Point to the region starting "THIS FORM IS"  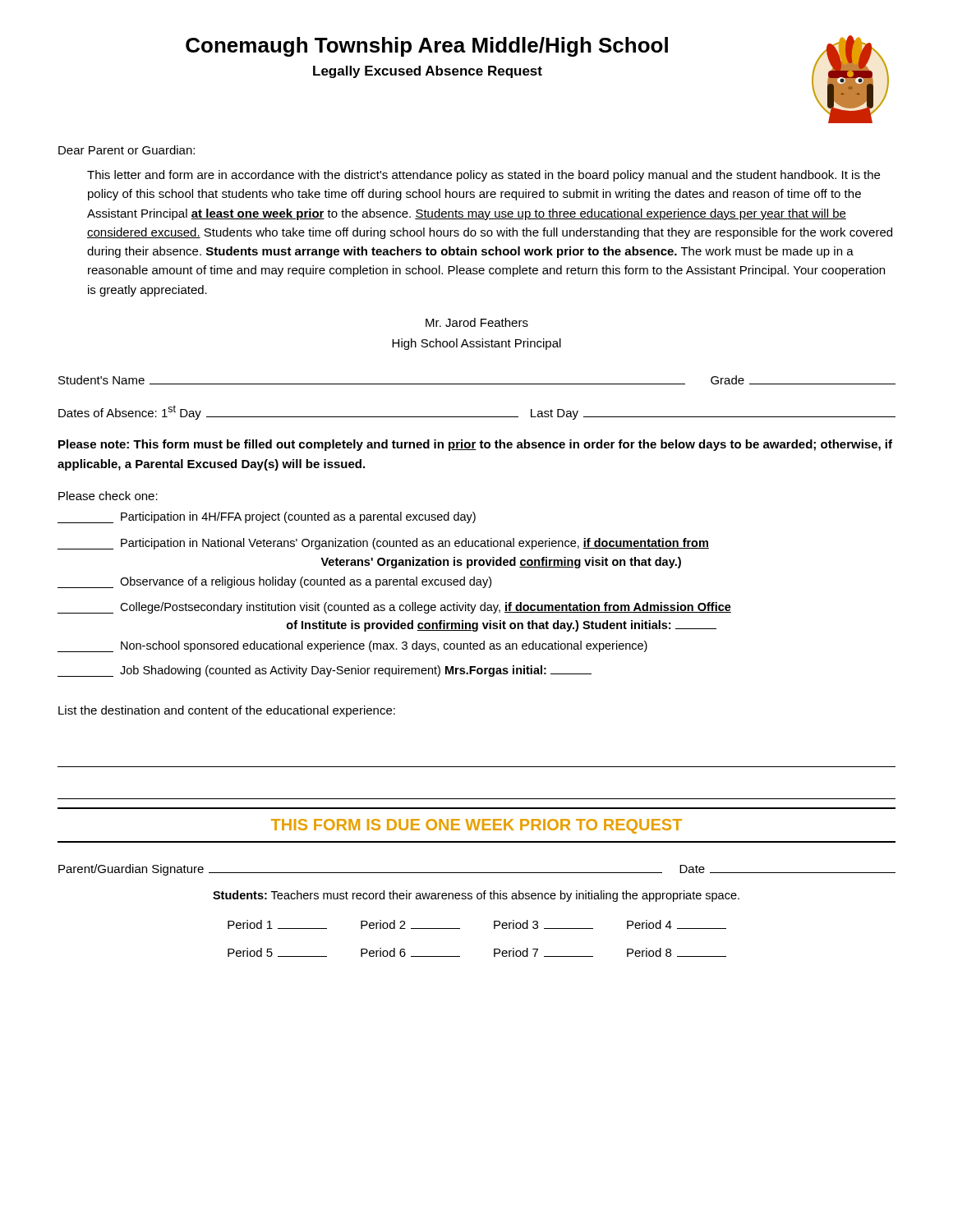[476, 824]
